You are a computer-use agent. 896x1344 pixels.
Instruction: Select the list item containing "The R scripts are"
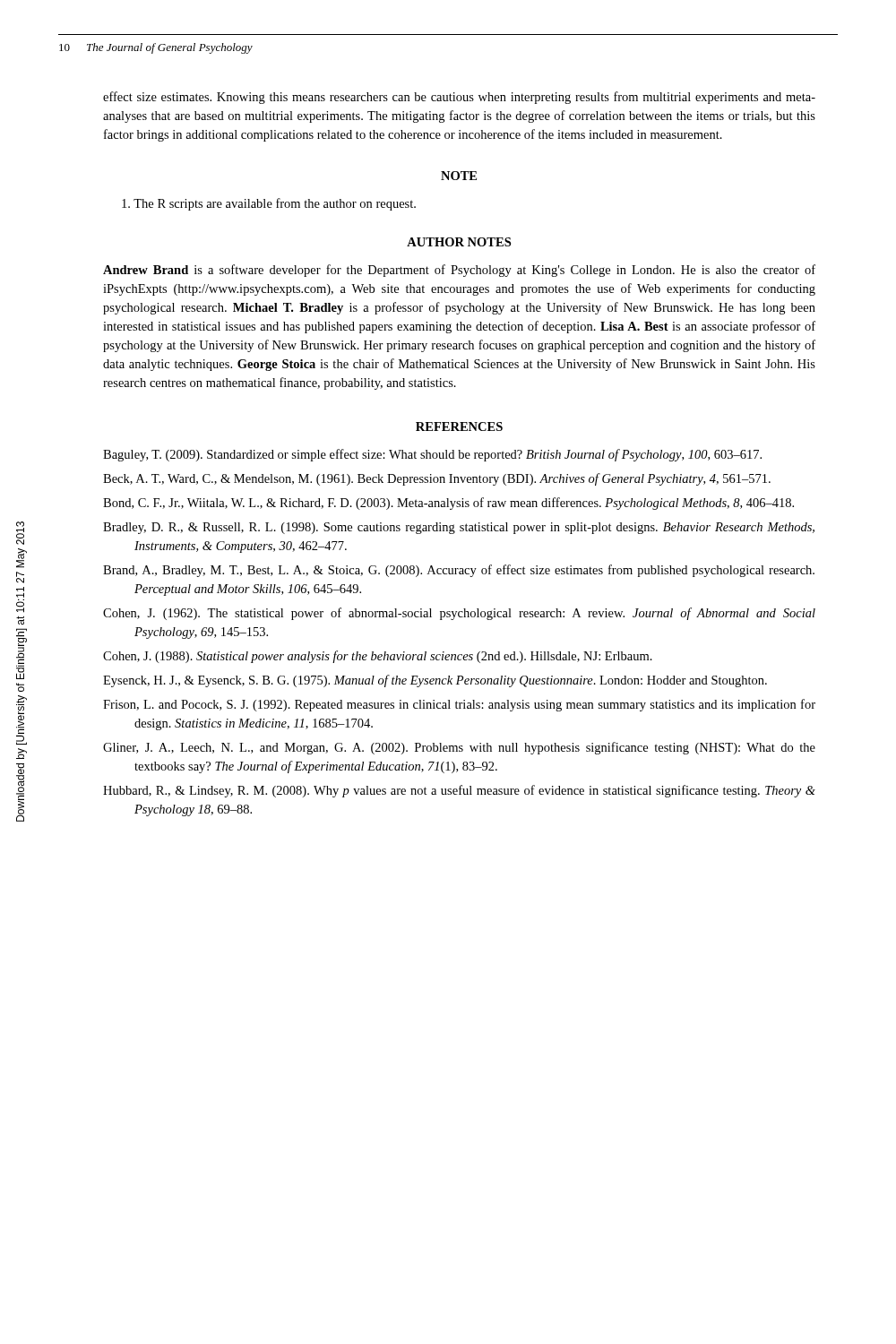click(x=269, y=203)
